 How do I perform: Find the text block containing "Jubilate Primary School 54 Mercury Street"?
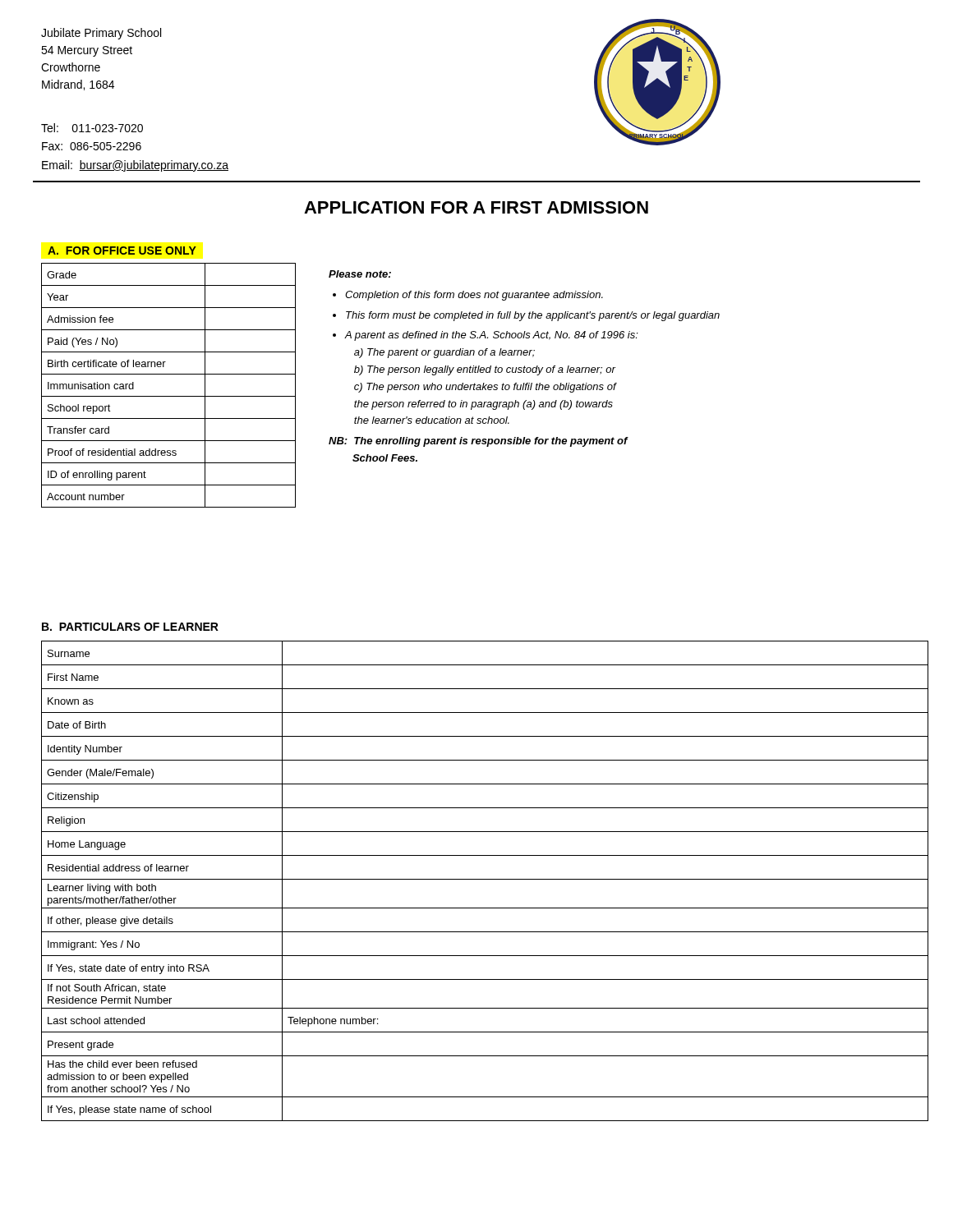(x=101, y=59)
